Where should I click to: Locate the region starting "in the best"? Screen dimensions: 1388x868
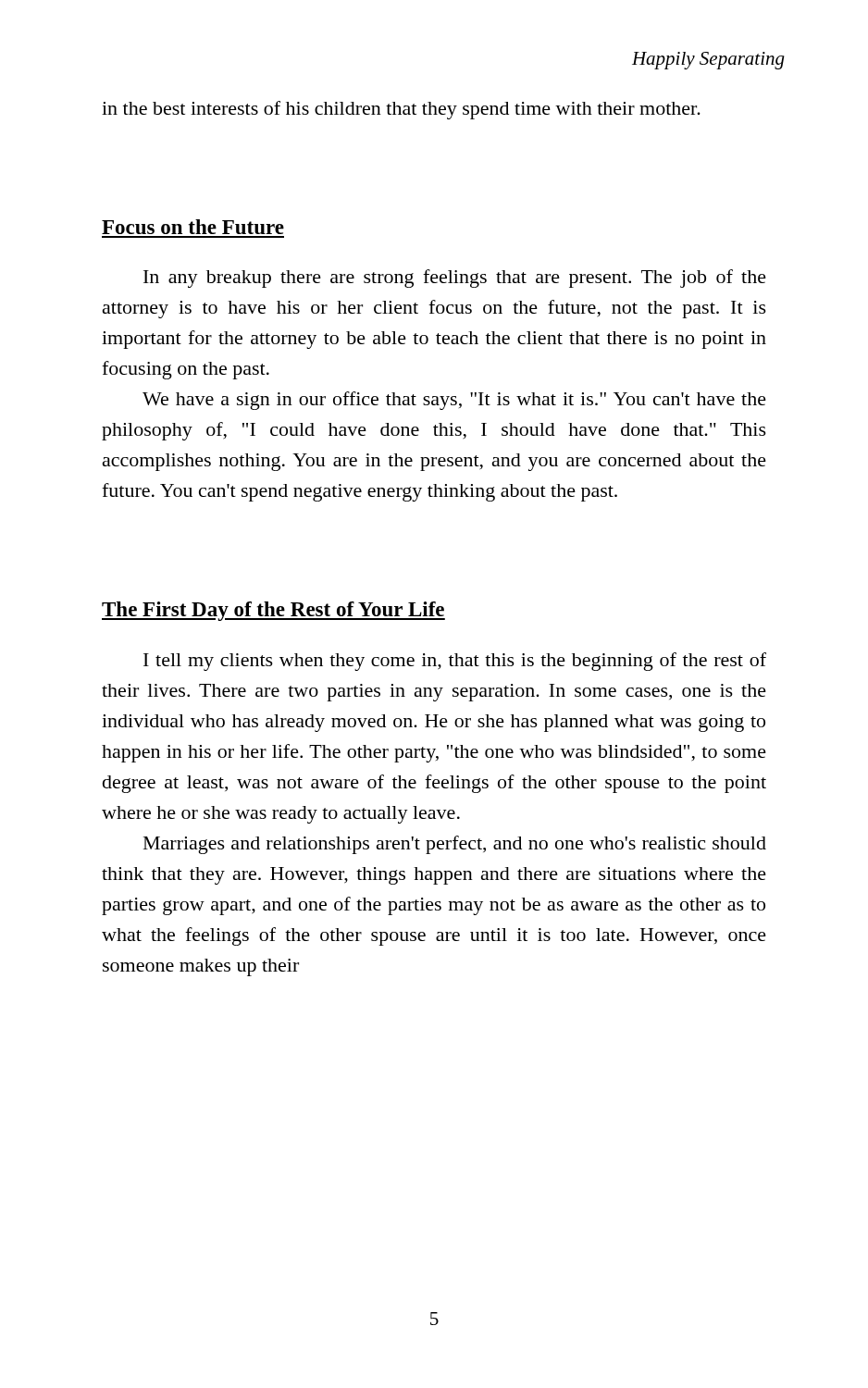[x=401, y=108]
